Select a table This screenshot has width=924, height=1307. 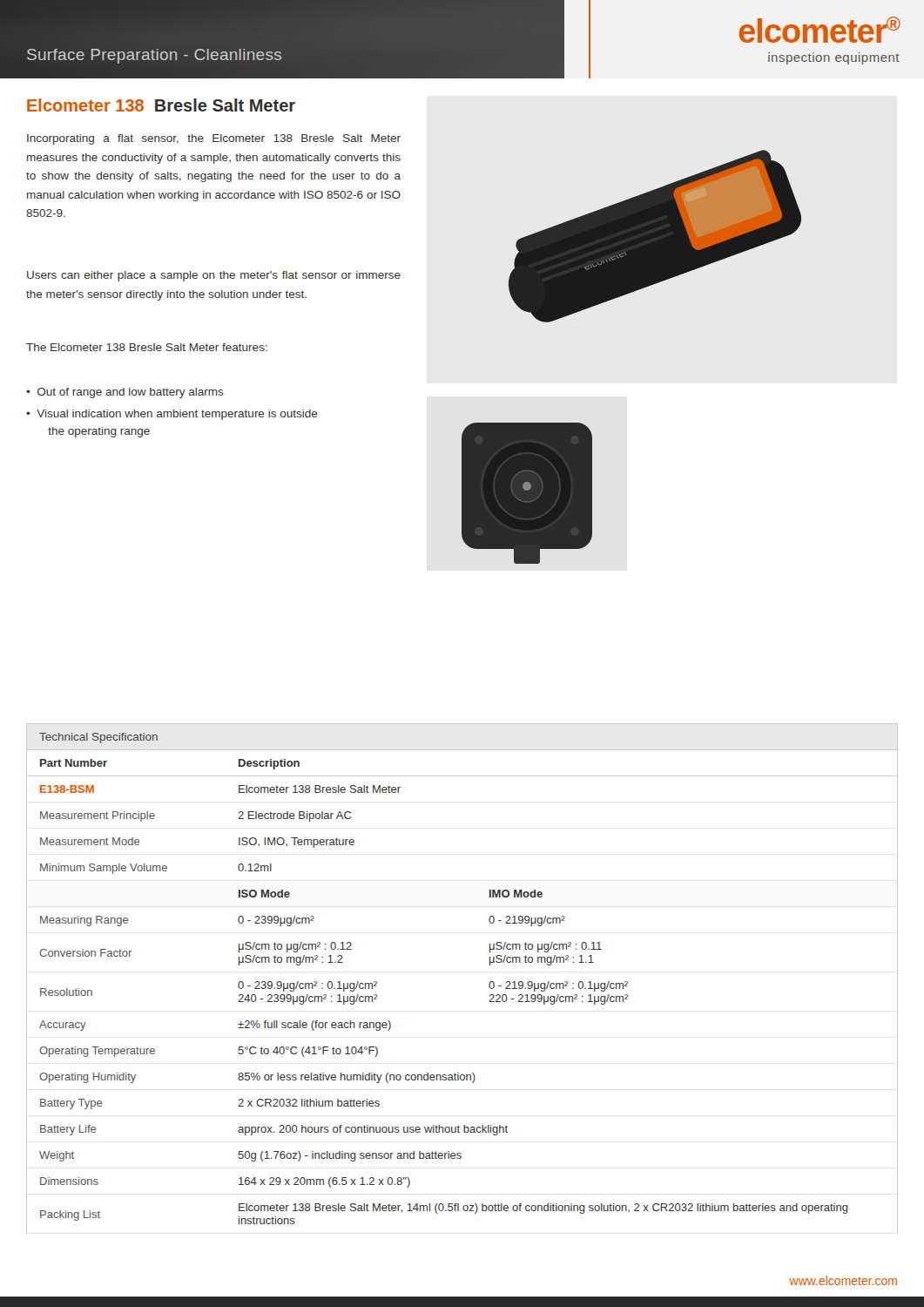(462, 978)
